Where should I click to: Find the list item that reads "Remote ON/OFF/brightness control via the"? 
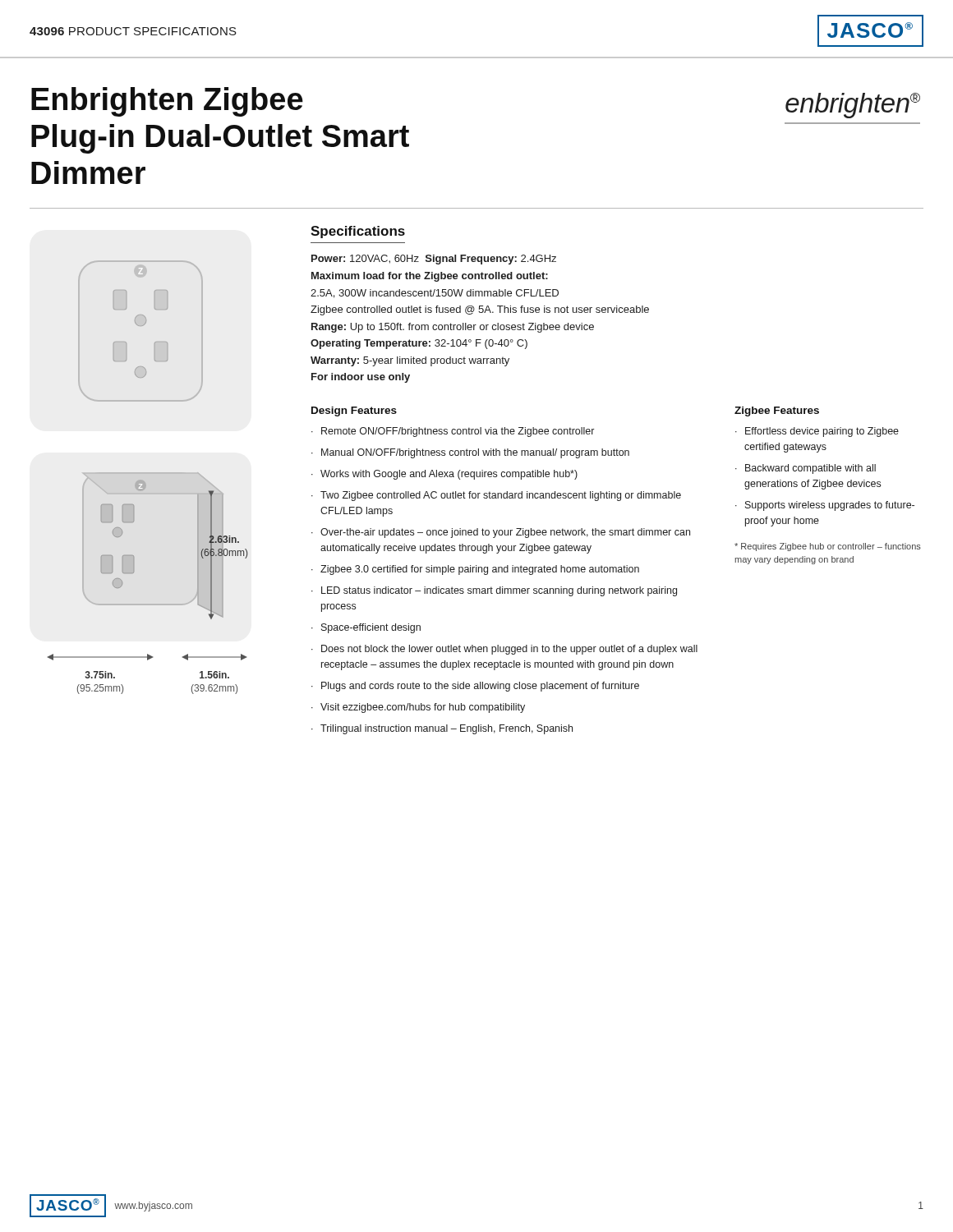[x=457, y=431]
